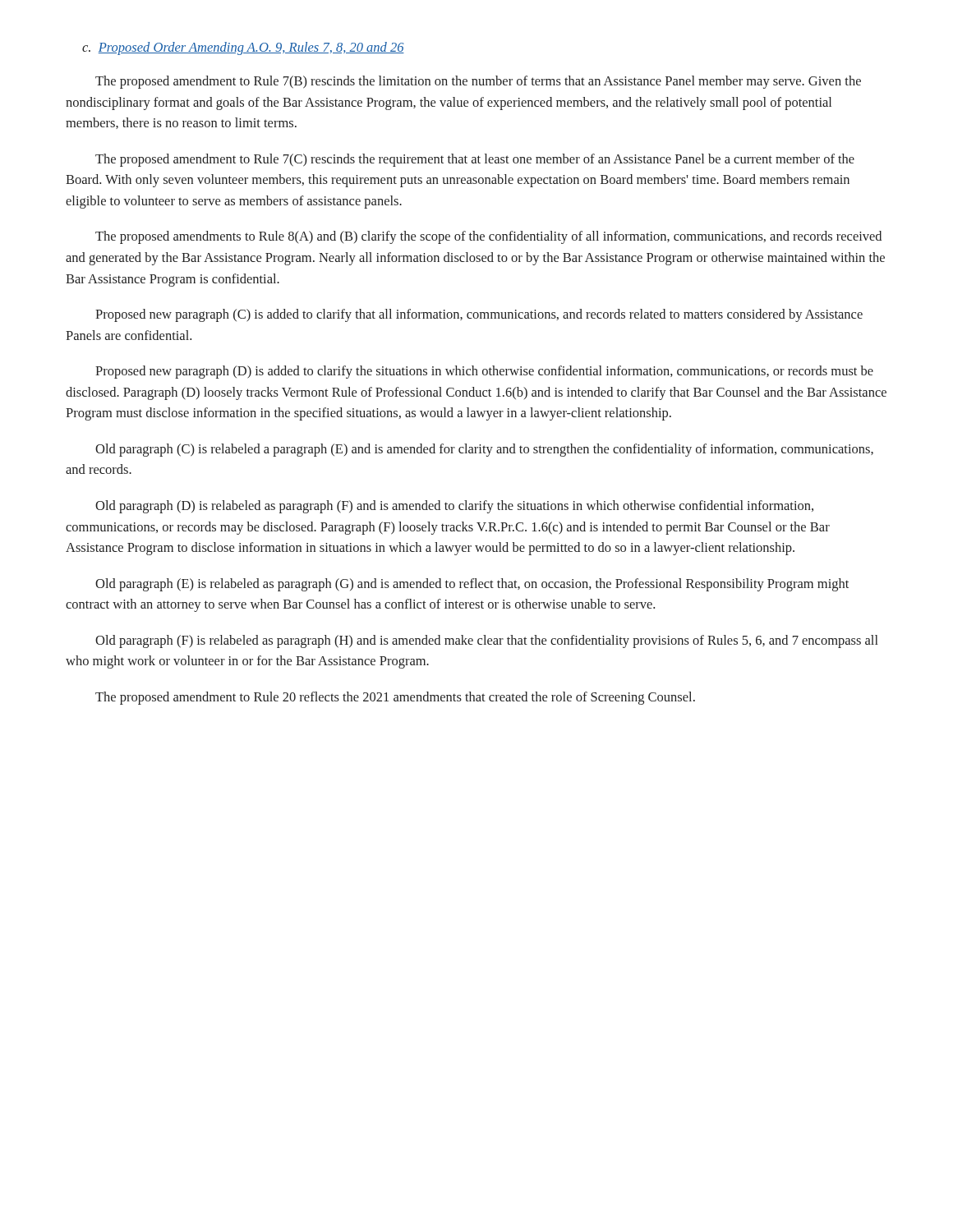Where is the passage that starts "Old paragraph (C) is relabeled a"?
This screenshot has width=953, height=1232.
pyautogui.click(x=470, y=459)
